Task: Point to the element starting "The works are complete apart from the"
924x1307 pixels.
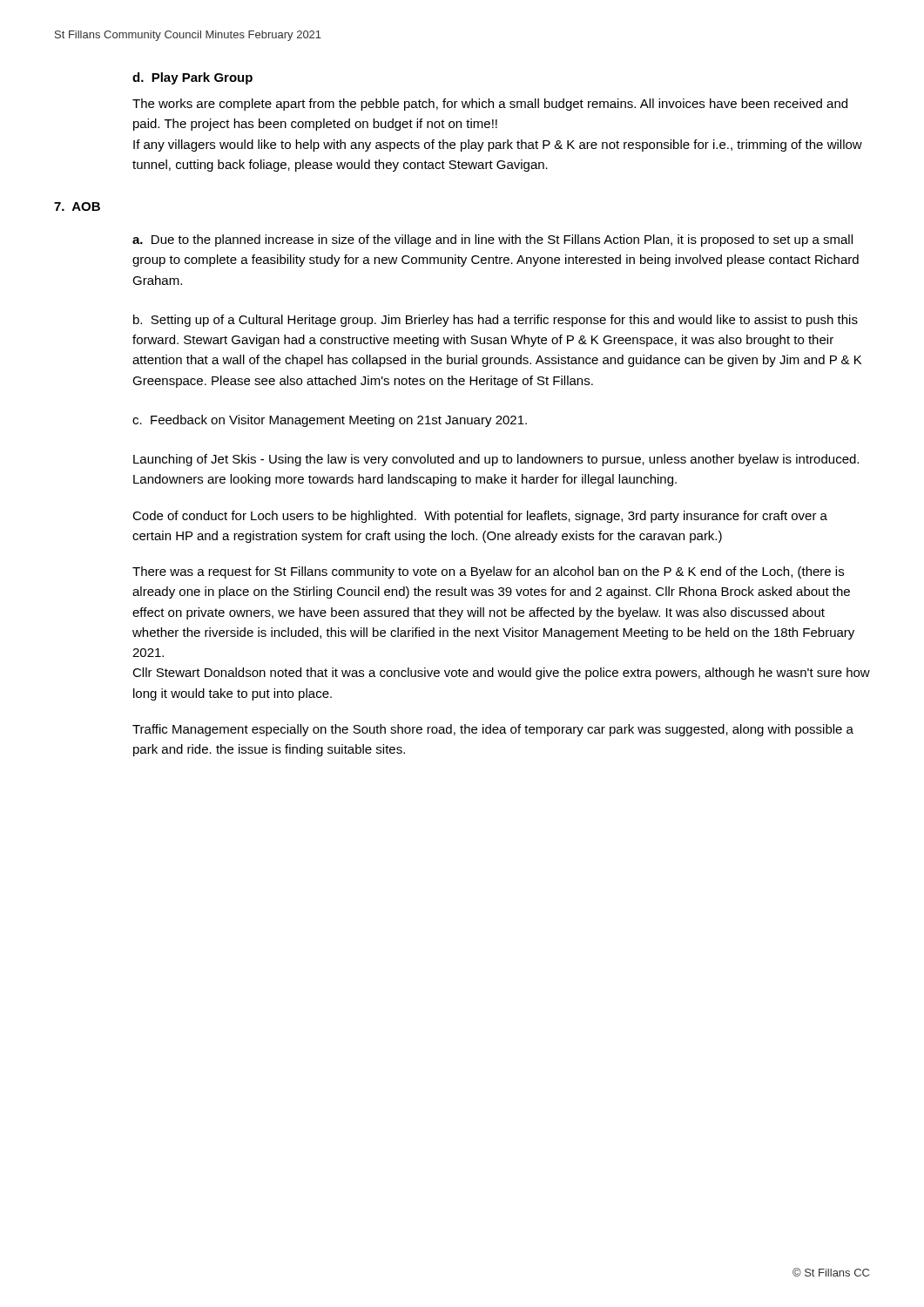Action: pos(497,134)
